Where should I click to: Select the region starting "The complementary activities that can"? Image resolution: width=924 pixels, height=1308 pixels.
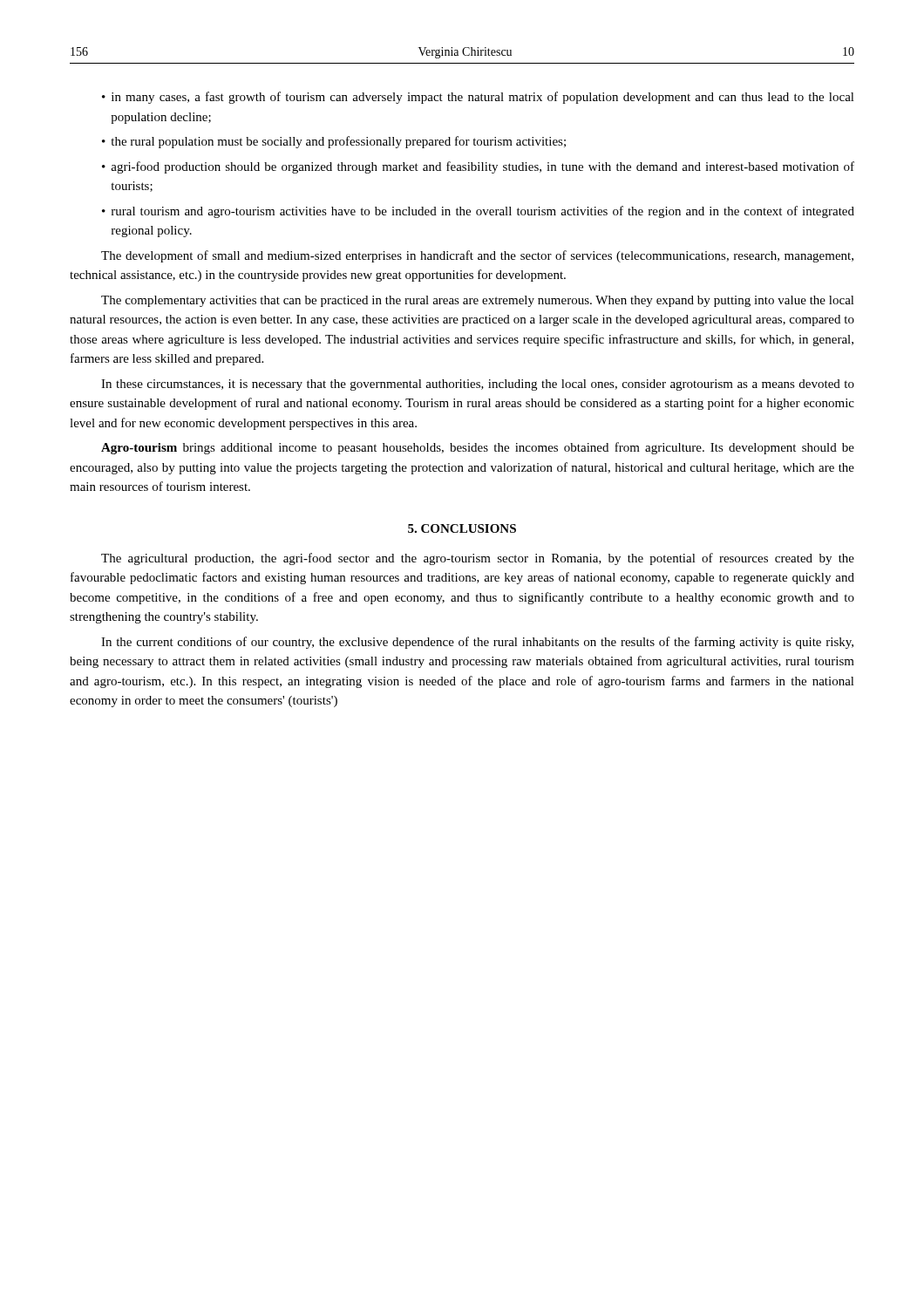462,329
